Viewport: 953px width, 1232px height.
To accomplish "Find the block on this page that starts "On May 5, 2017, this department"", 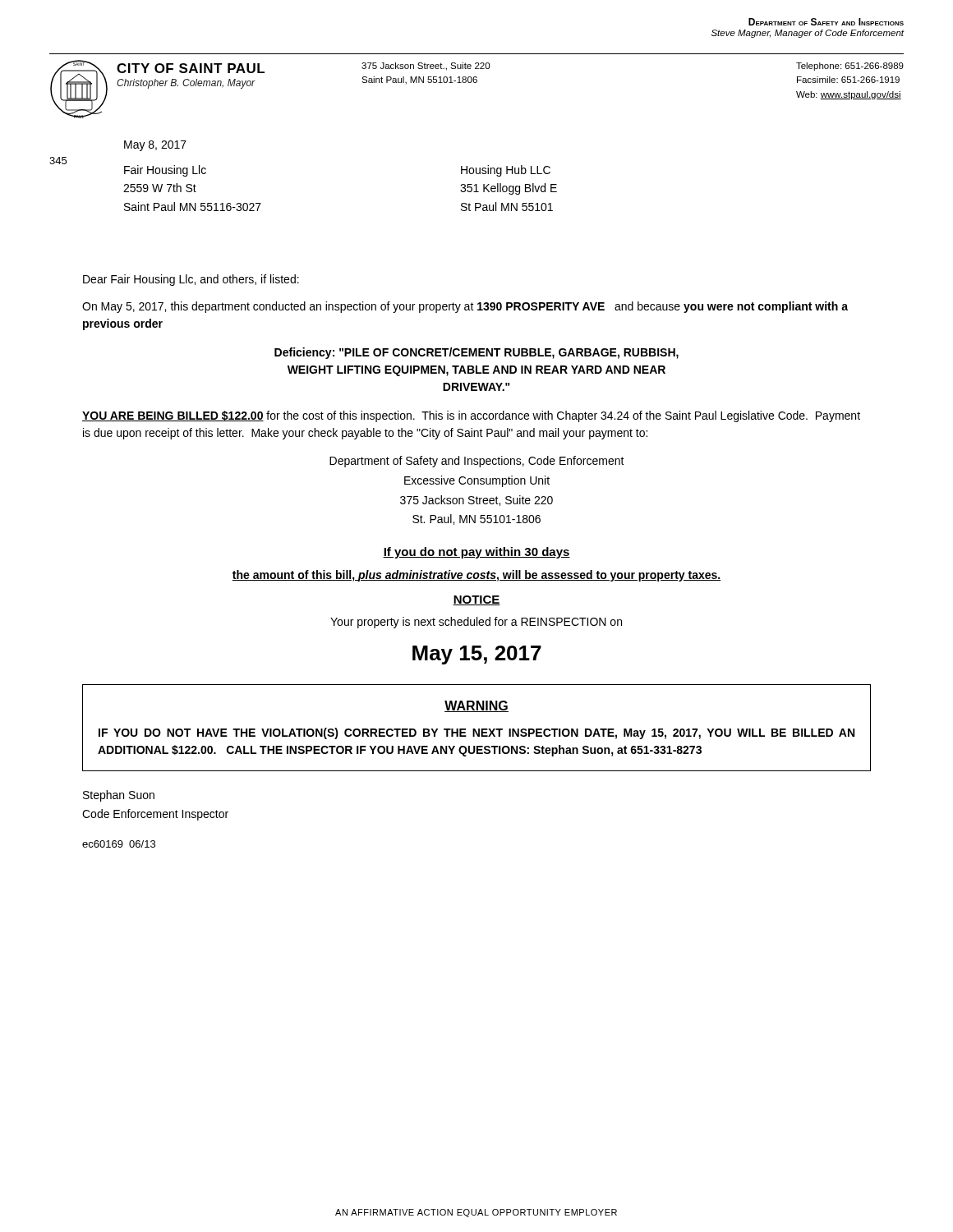I will [465, 315].
